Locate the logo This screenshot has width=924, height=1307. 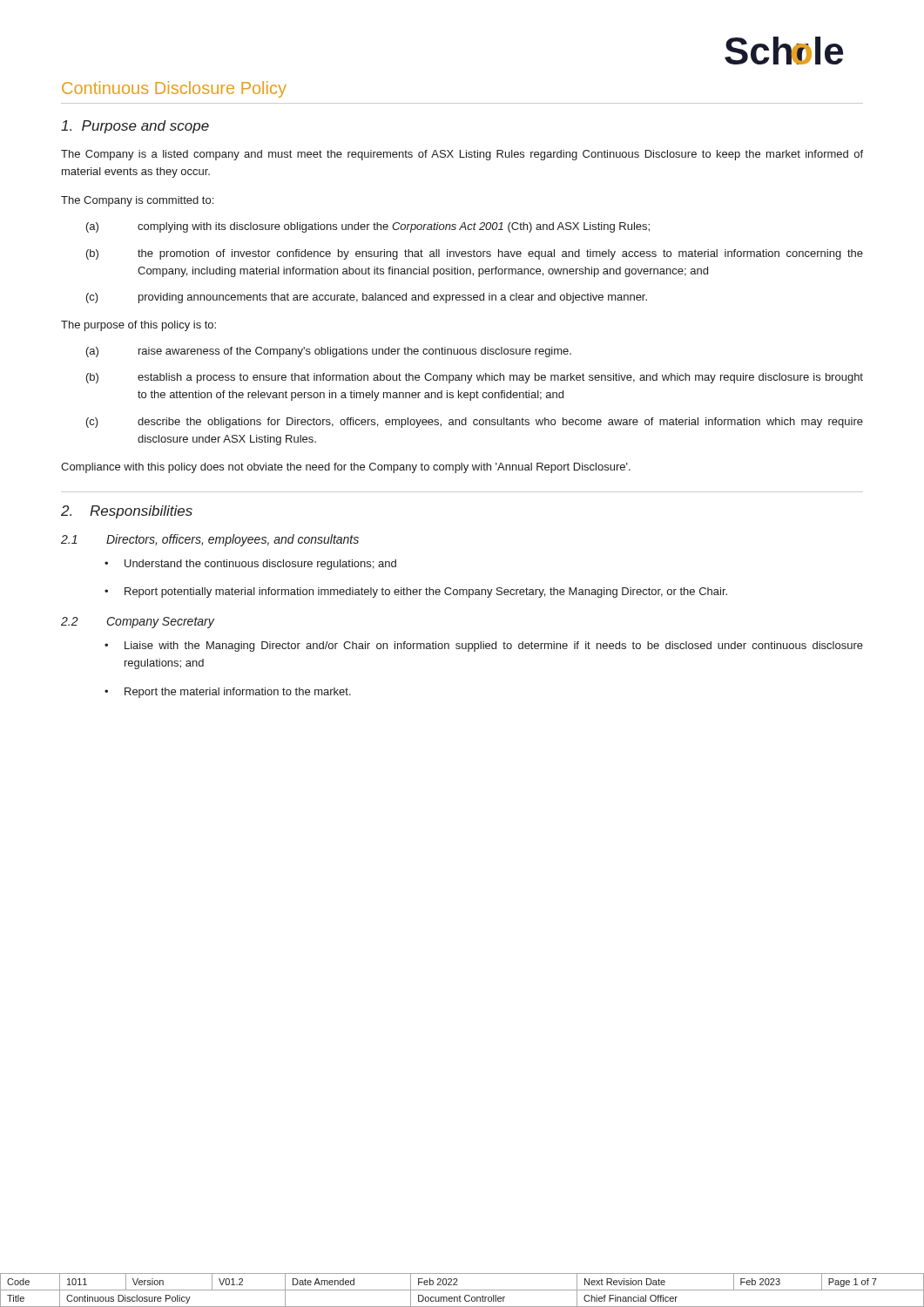793,51
